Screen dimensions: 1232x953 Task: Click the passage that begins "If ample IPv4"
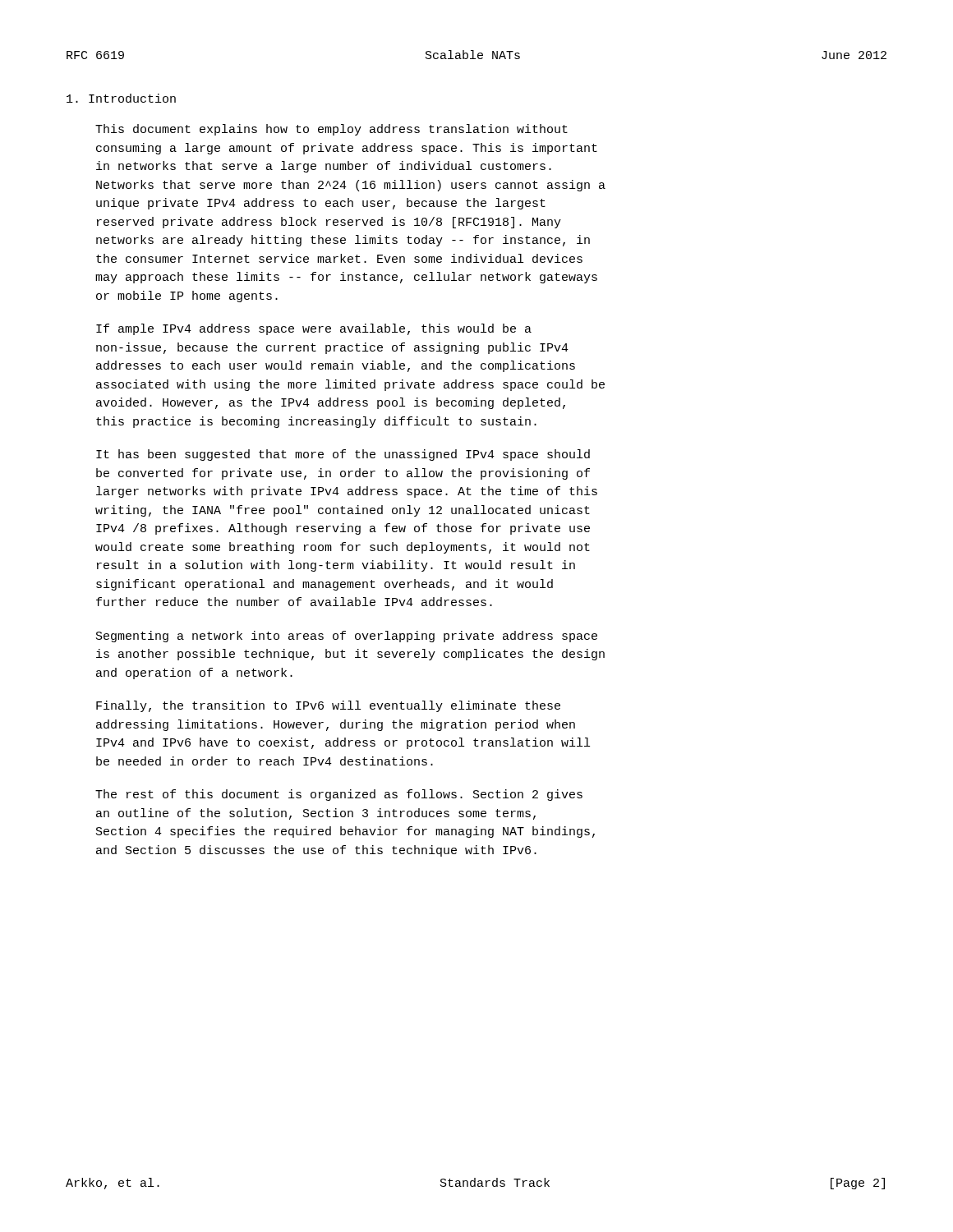(x=350, y=376)
